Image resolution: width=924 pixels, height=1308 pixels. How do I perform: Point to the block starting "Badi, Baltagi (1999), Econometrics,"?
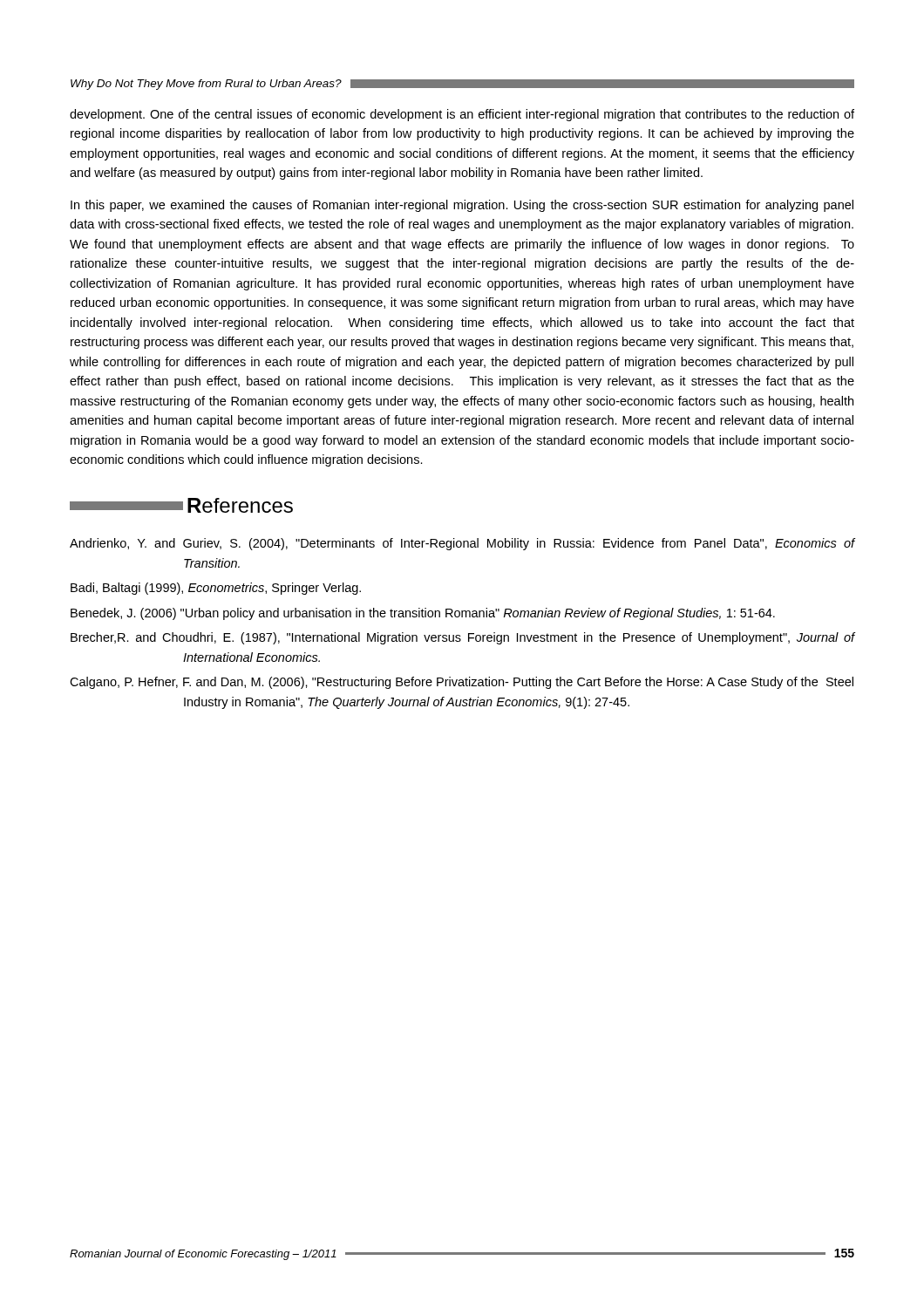click(x=216, y=588)
